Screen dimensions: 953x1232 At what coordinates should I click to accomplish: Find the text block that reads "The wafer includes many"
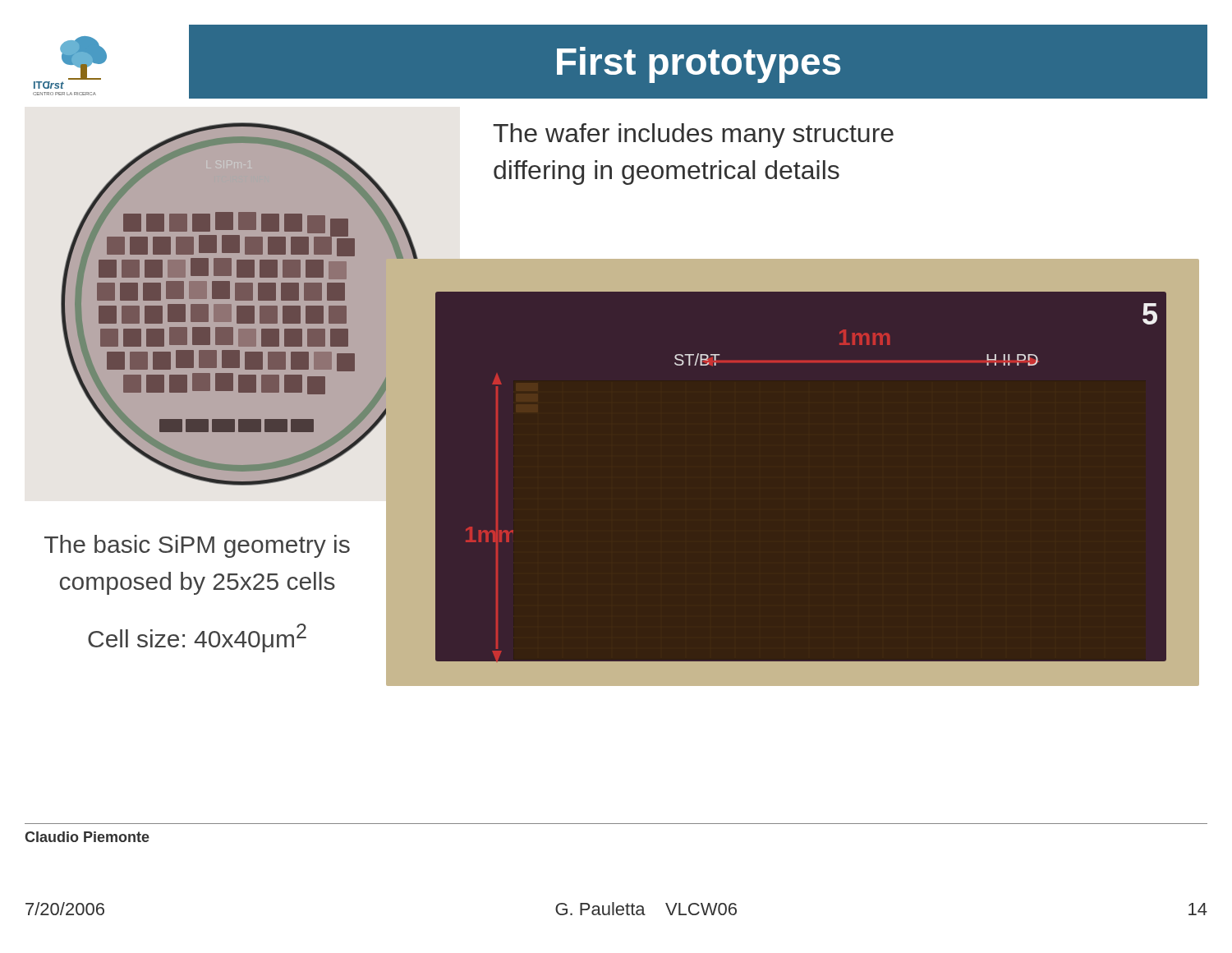point(694,151)
